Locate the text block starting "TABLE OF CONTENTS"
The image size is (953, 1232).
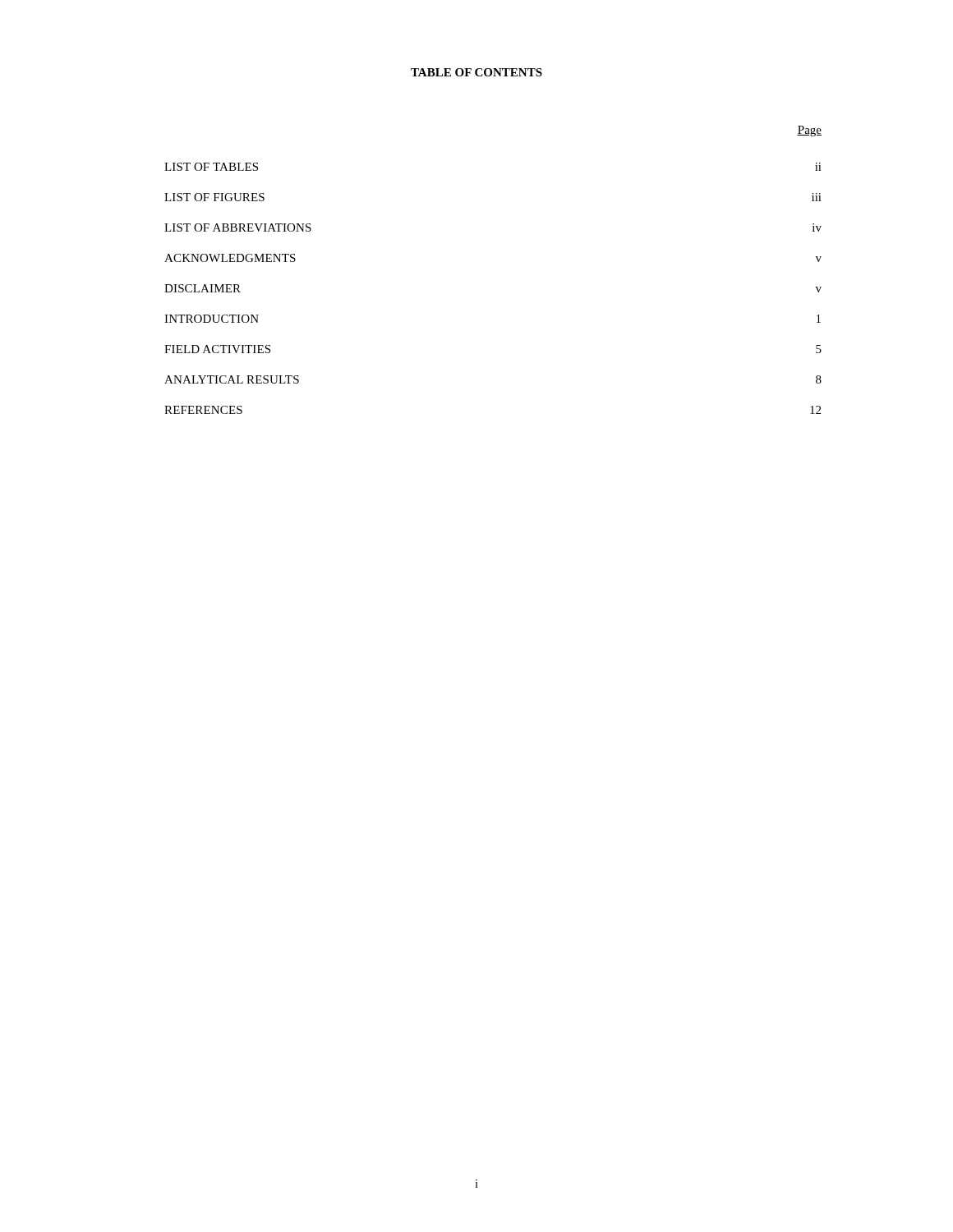[476, 72]
